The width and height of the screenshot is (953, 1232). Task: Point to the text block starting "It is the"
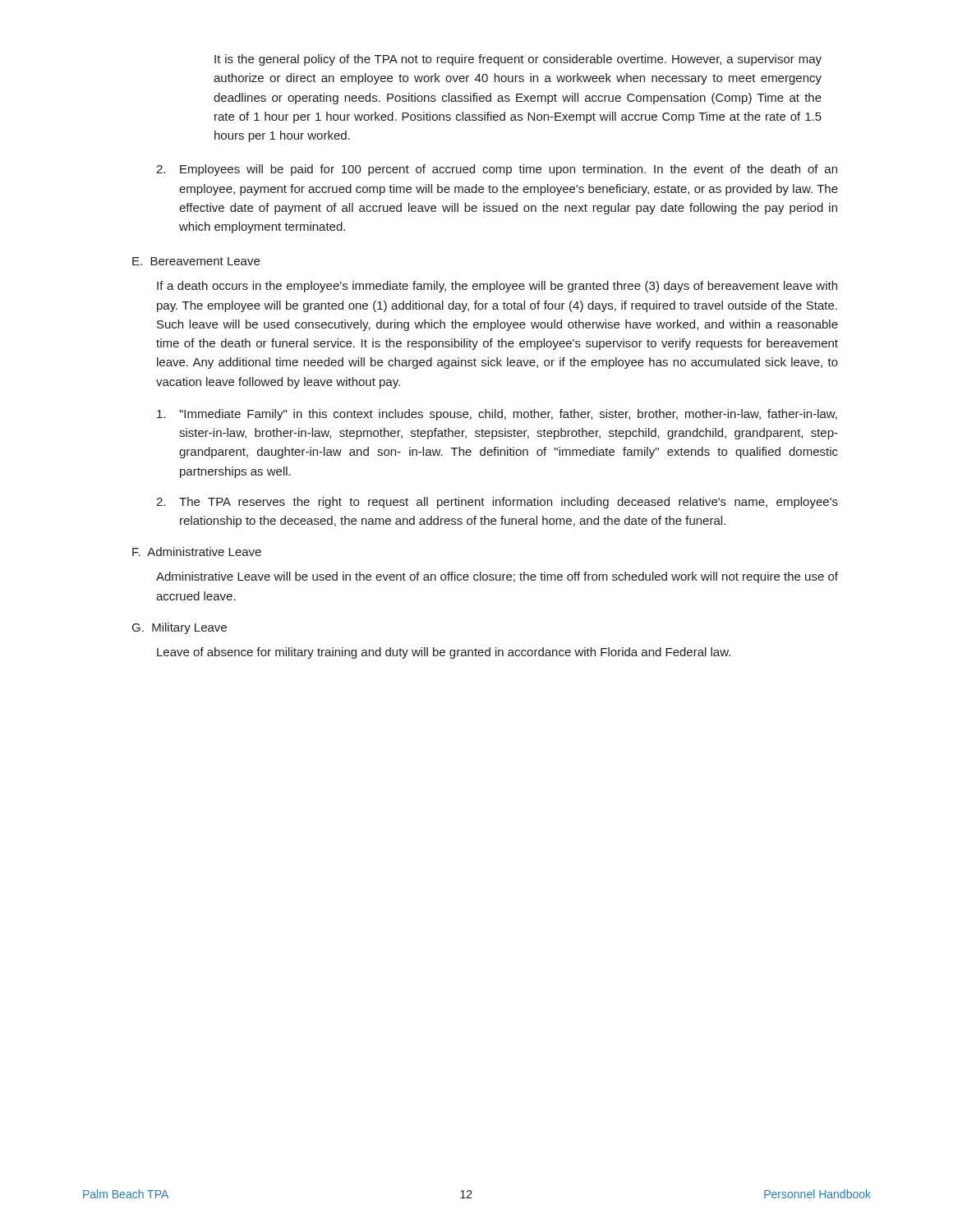click(518, 97)
